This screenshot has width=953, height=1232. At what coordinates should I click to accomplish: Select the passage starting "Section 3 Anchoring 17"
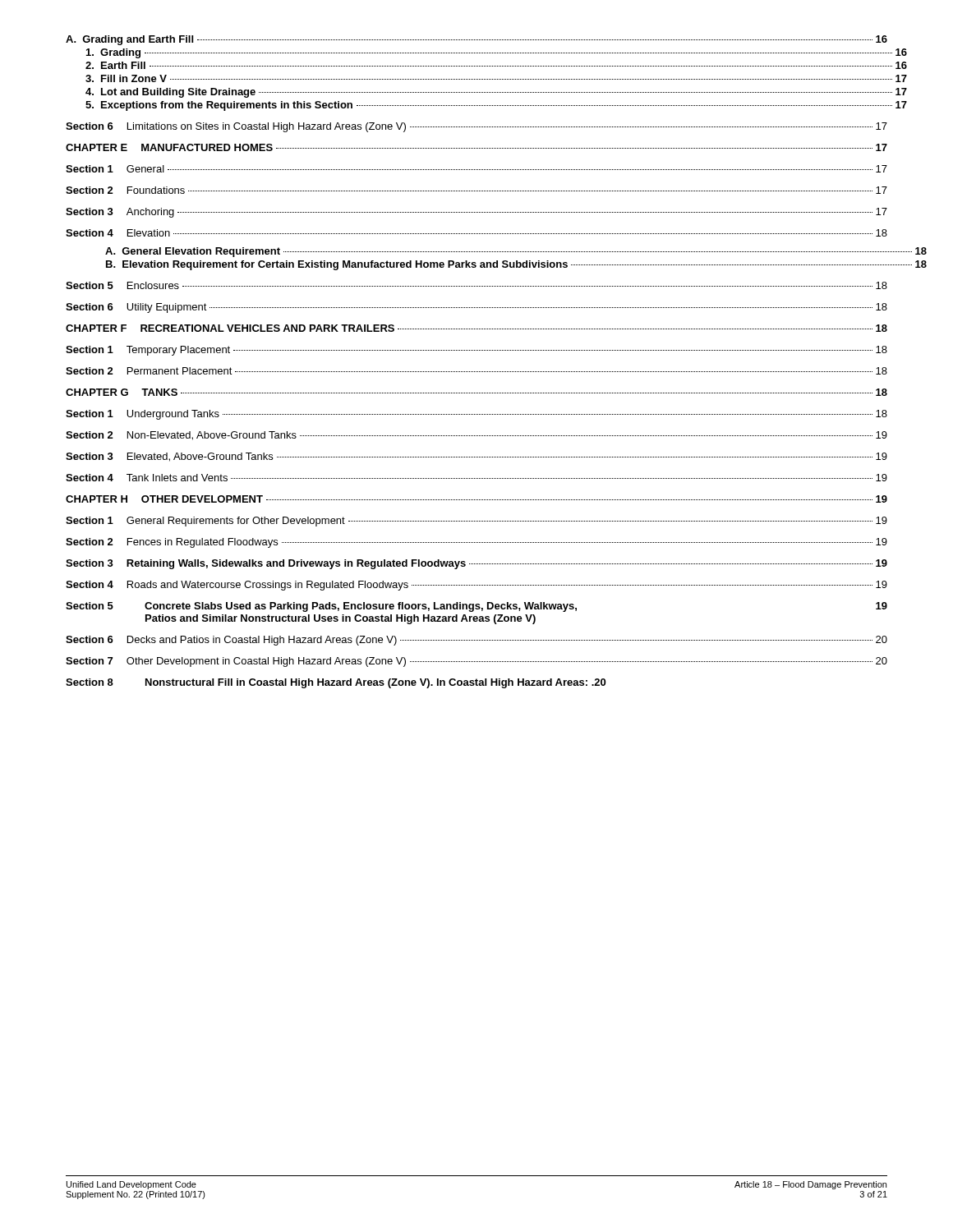pyautogui.click(x=476, y=212)
